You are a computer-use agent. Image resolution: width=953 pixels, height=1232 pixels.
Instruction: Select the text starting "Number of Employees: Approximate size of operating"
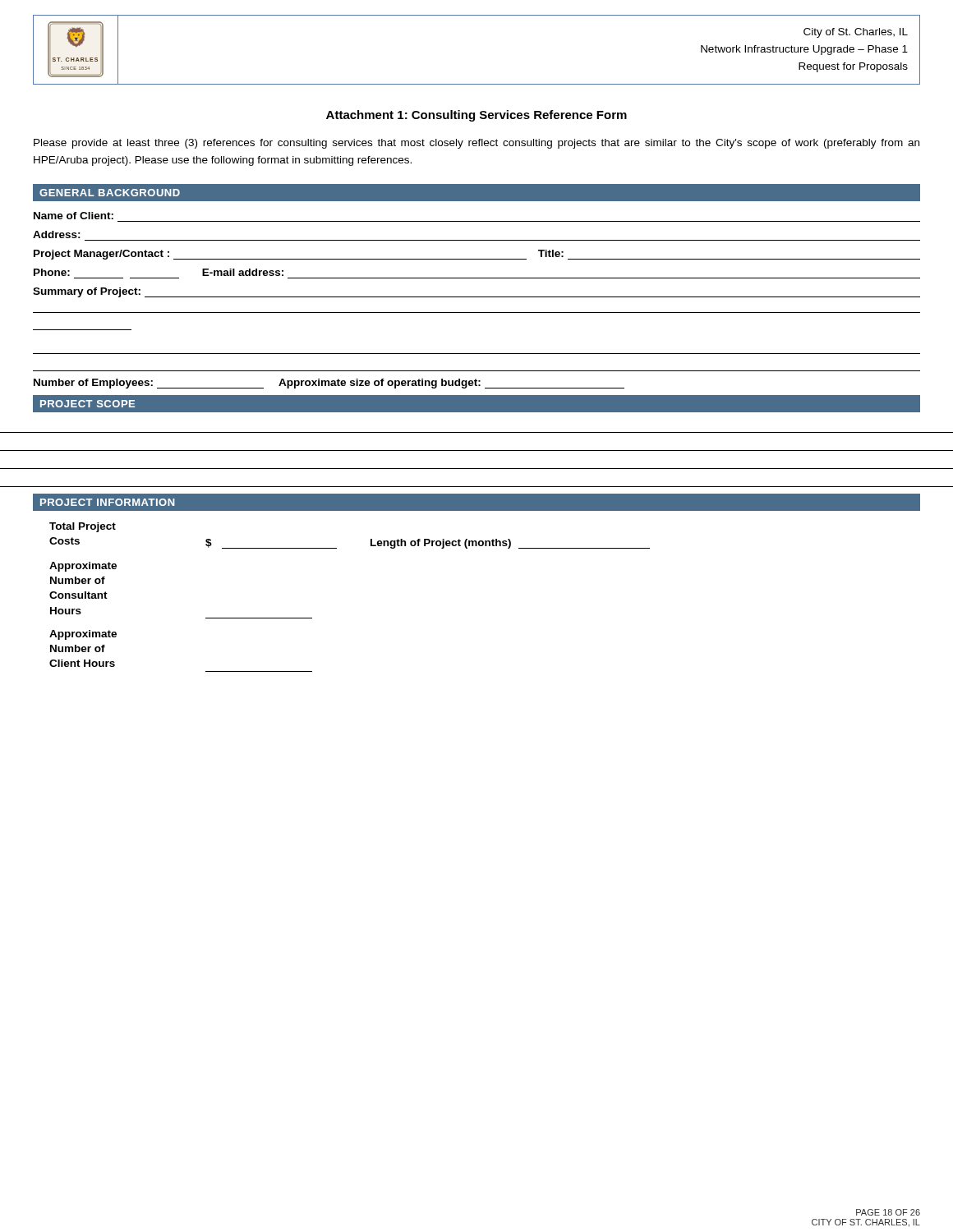329,382
